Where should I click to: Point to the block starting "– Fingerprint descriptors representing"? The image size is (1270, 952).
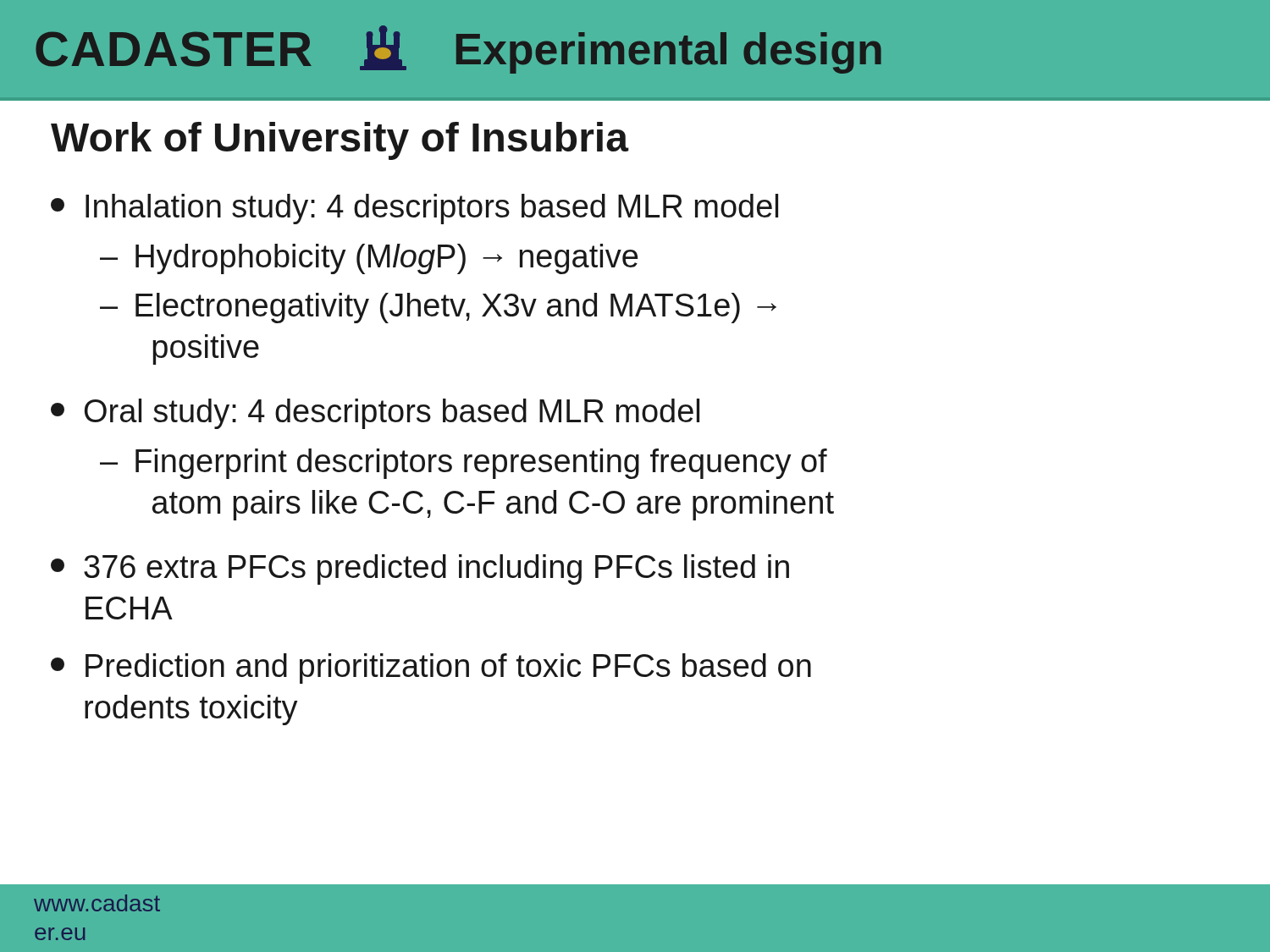[660, 483]
